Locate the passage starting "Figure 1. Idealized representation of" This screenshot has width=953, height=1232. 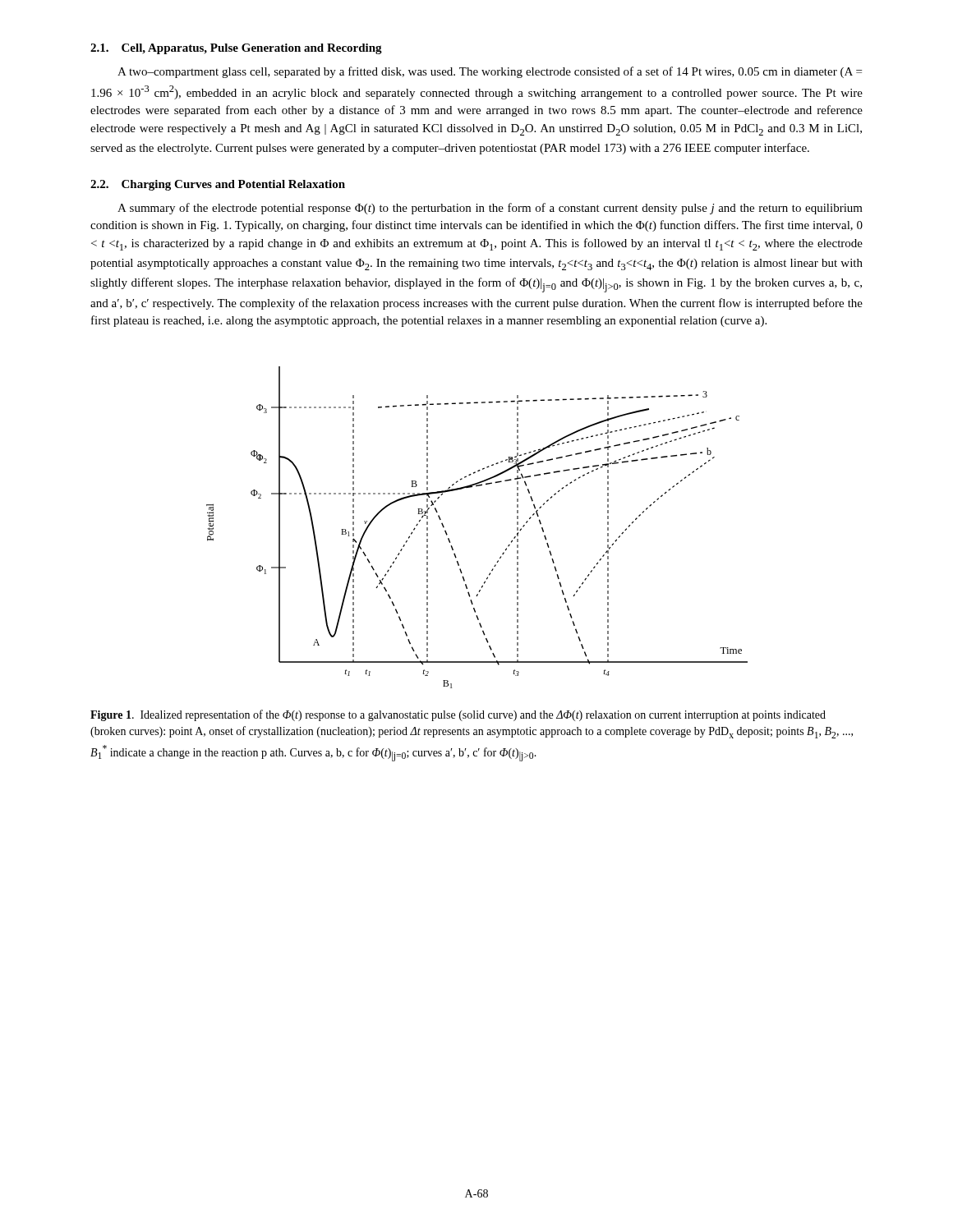(x=472, y=735)
